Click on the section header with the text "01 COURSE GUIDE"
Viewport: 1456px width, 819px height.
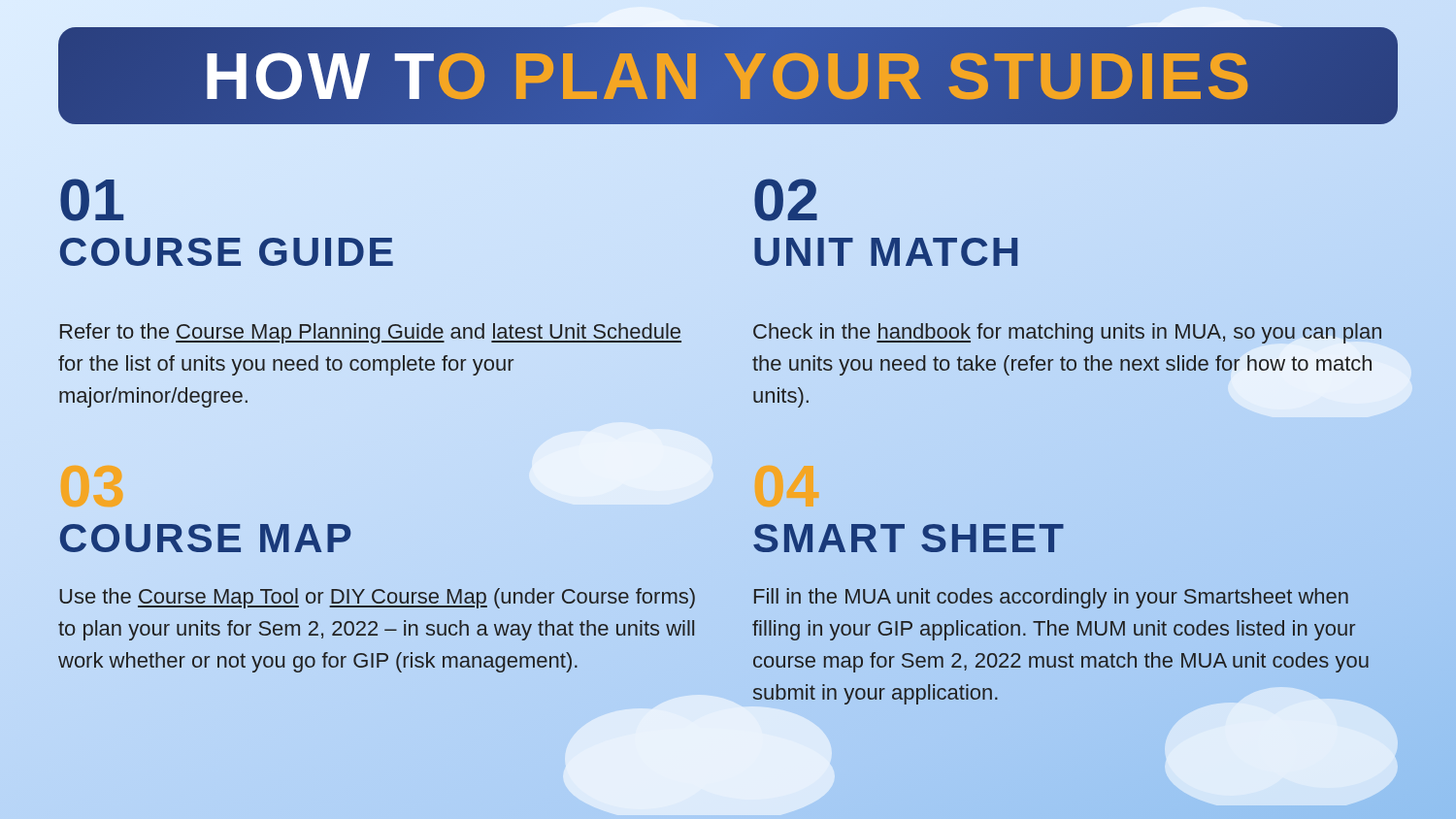[x=379, y=222]
